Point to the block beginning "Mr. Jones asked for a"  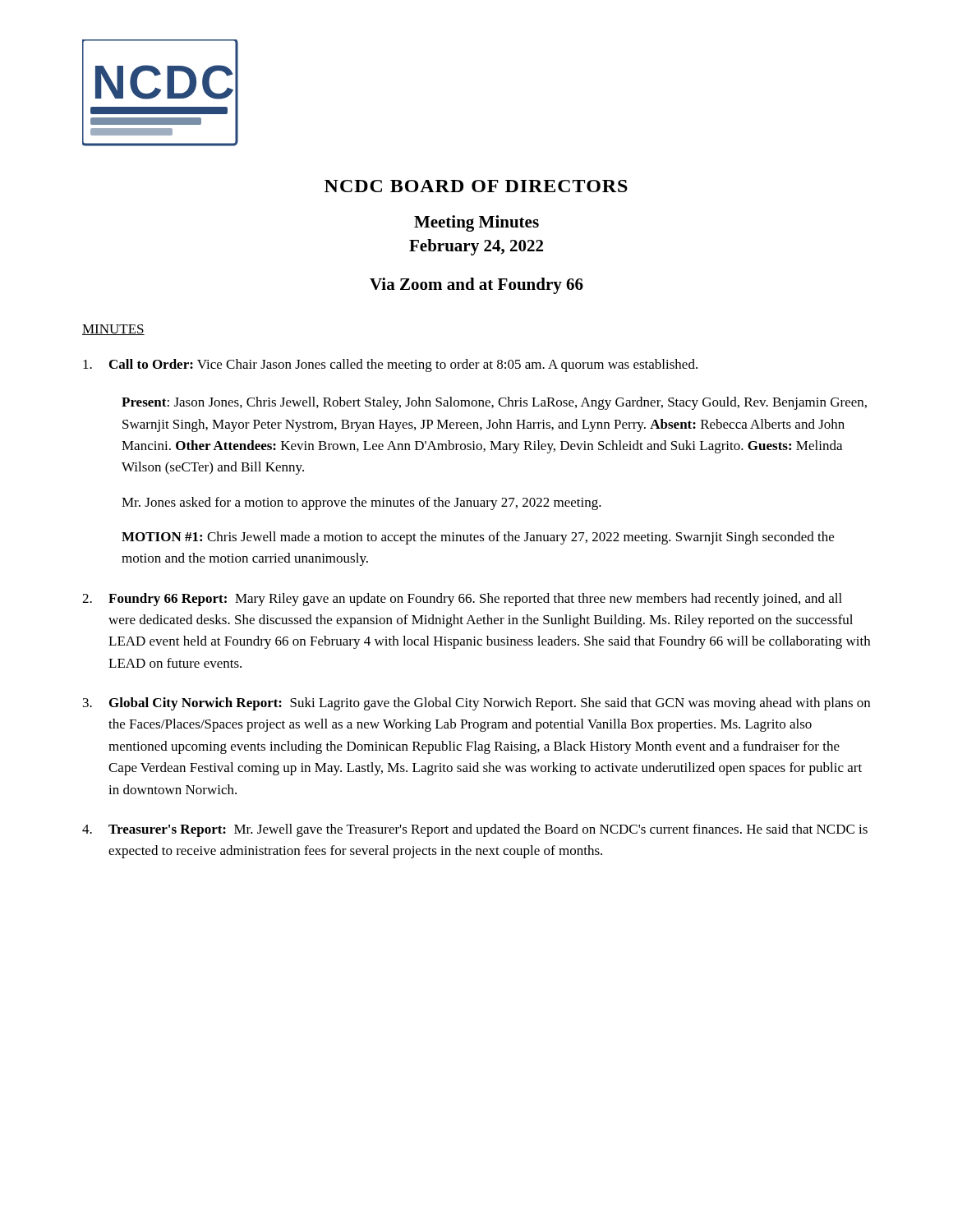tap(496, 503)
